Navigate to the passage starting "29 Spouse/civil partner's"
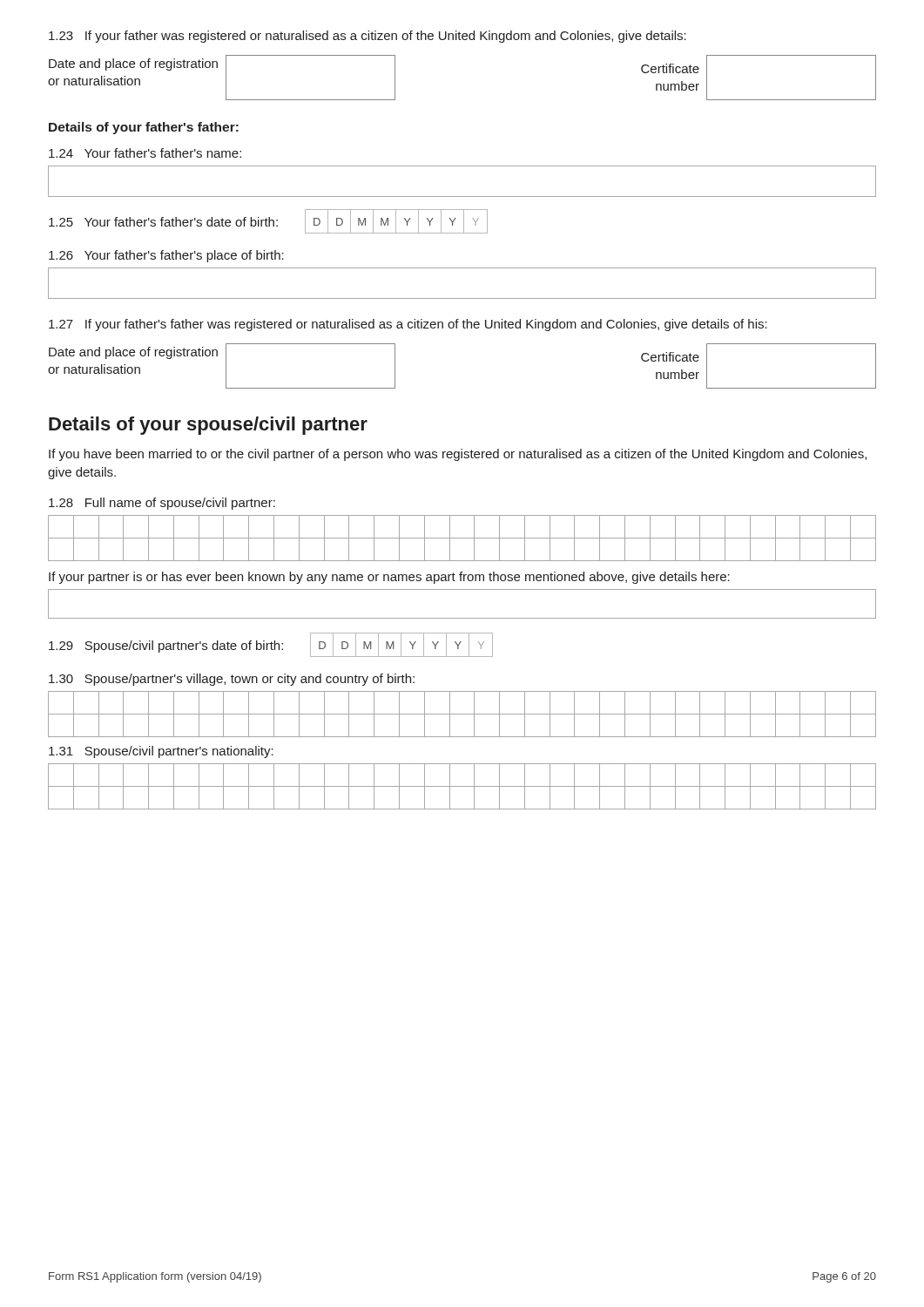The width and height of the screenshot is (924, 1307). (x=271, y=645)
